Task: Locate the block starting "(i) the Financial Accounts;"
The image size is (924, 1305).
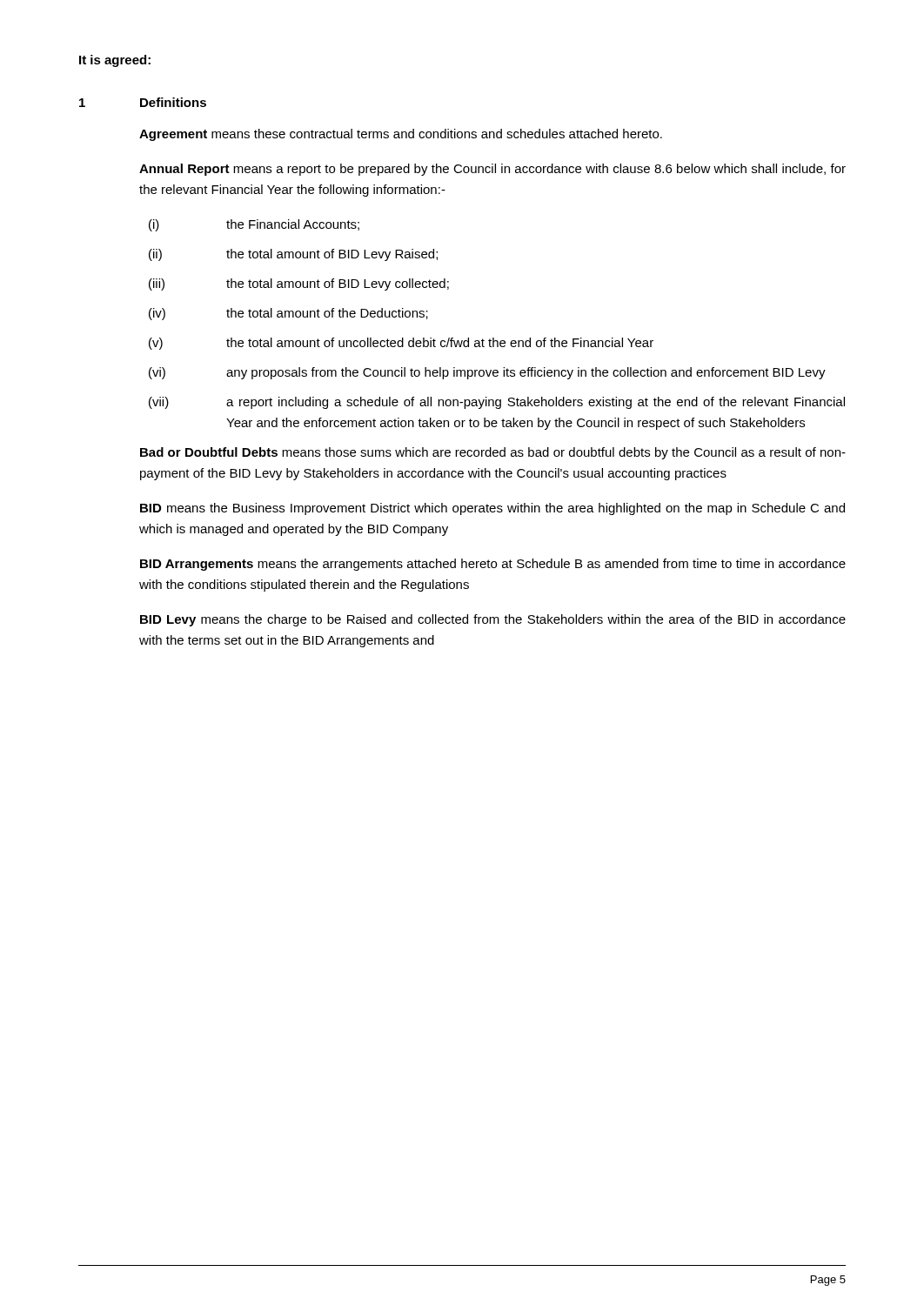Action: coord(254,225)
